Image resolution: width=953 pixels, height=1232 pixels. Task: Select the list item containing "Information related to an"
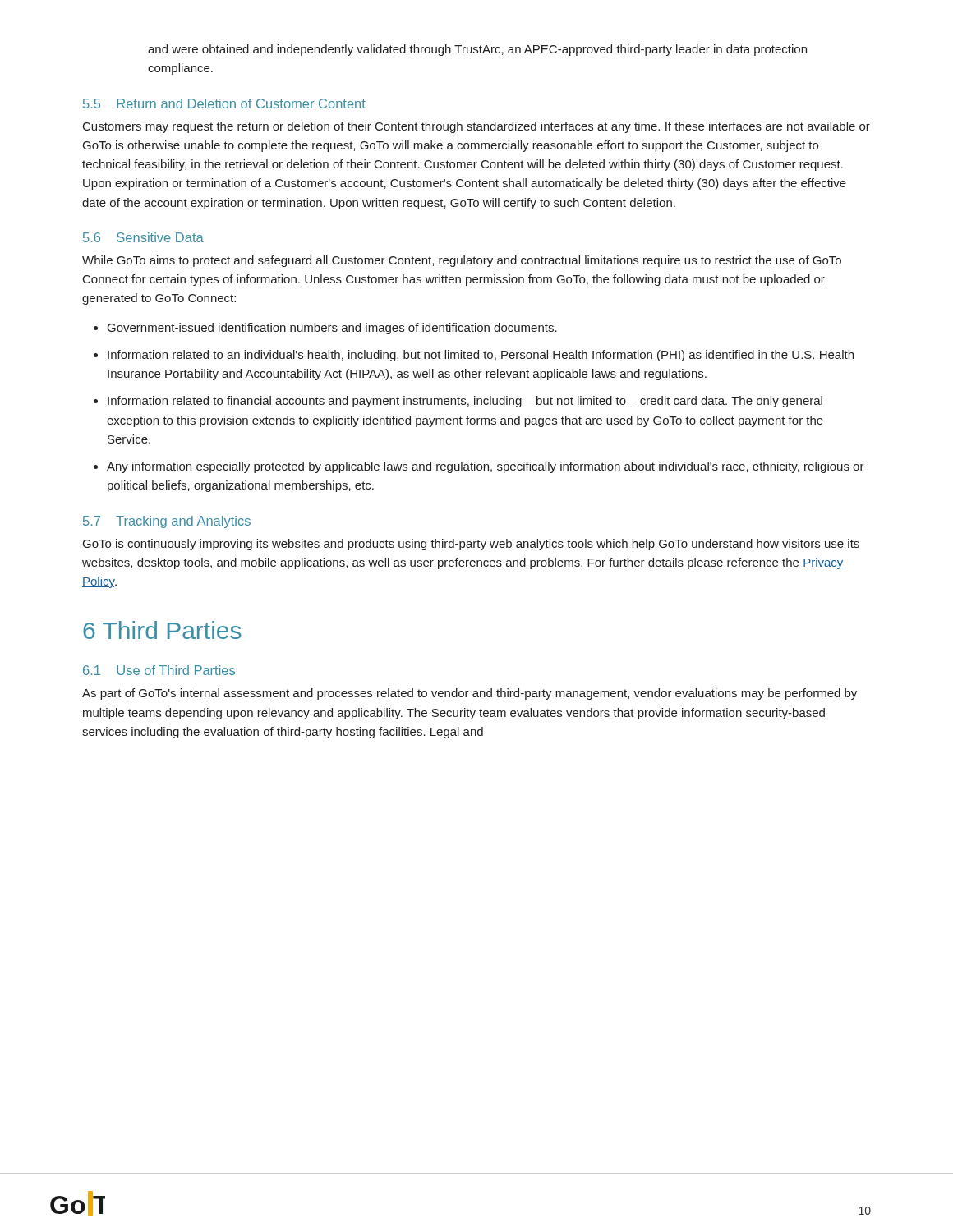click(x=481, y=364)
